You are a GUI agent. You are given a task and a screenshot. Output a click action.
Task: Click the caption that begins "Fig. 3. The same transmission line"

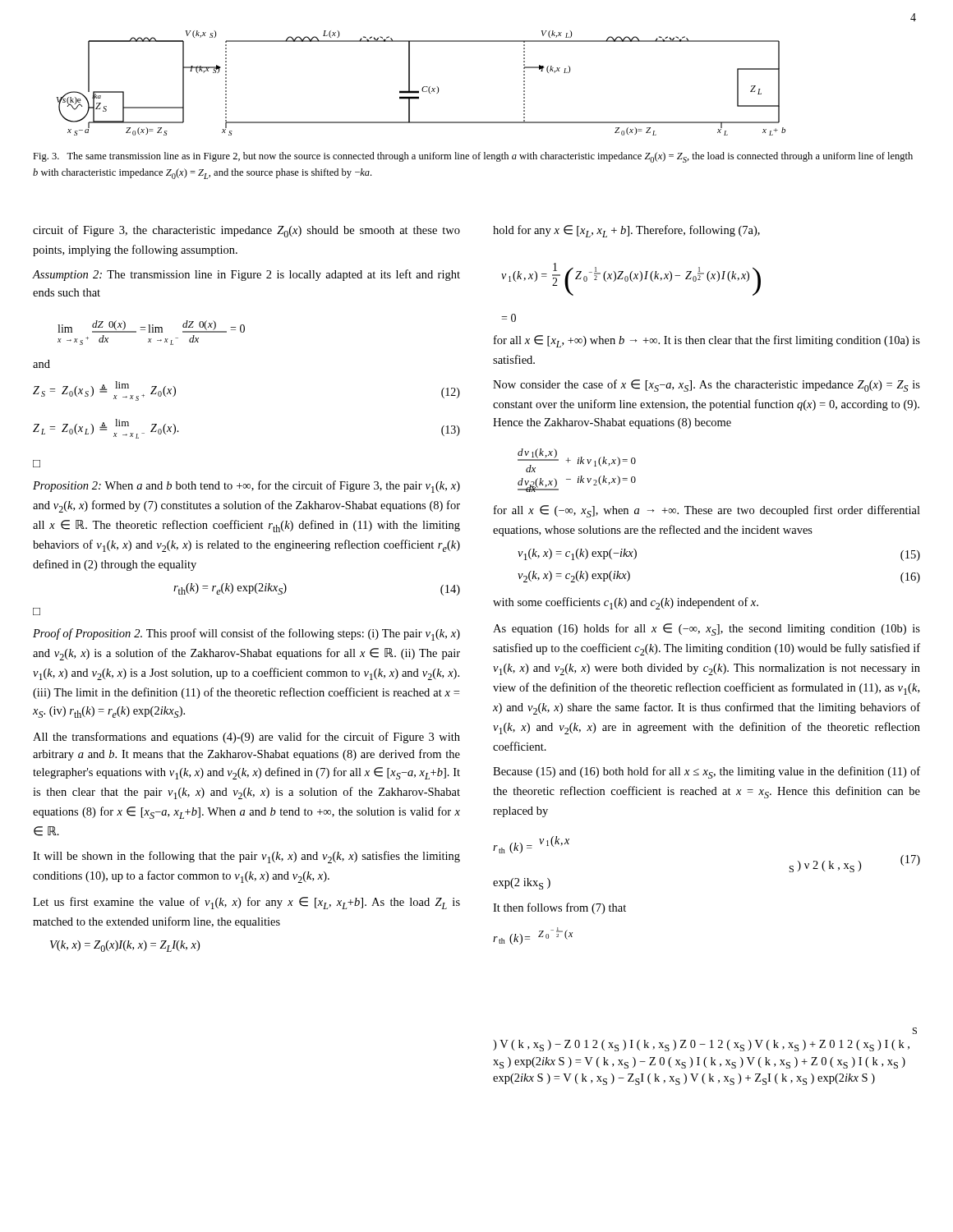point(473,165)
